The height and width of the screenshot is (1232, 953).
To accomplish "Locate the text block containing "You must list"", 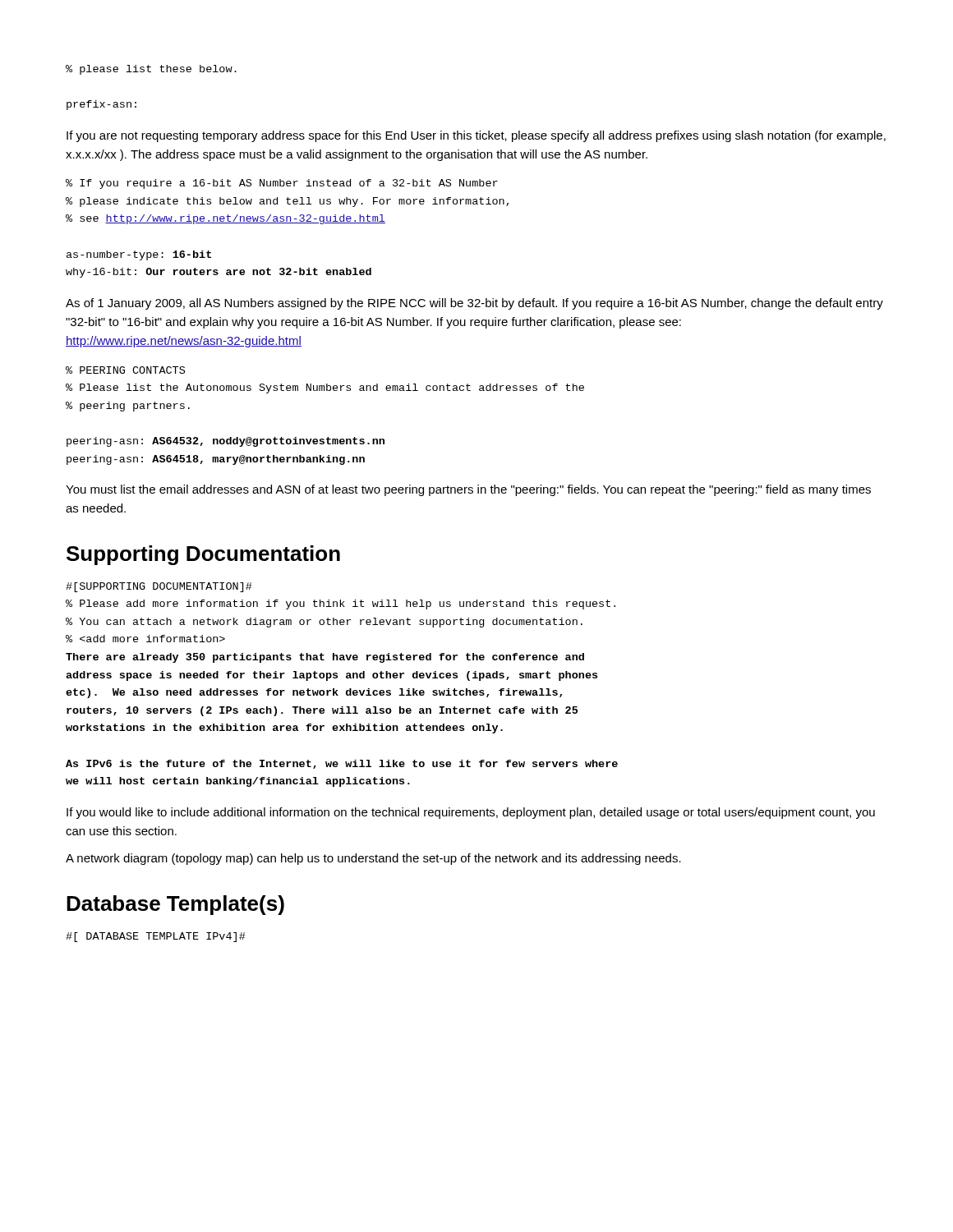I will tap(468, 499).
